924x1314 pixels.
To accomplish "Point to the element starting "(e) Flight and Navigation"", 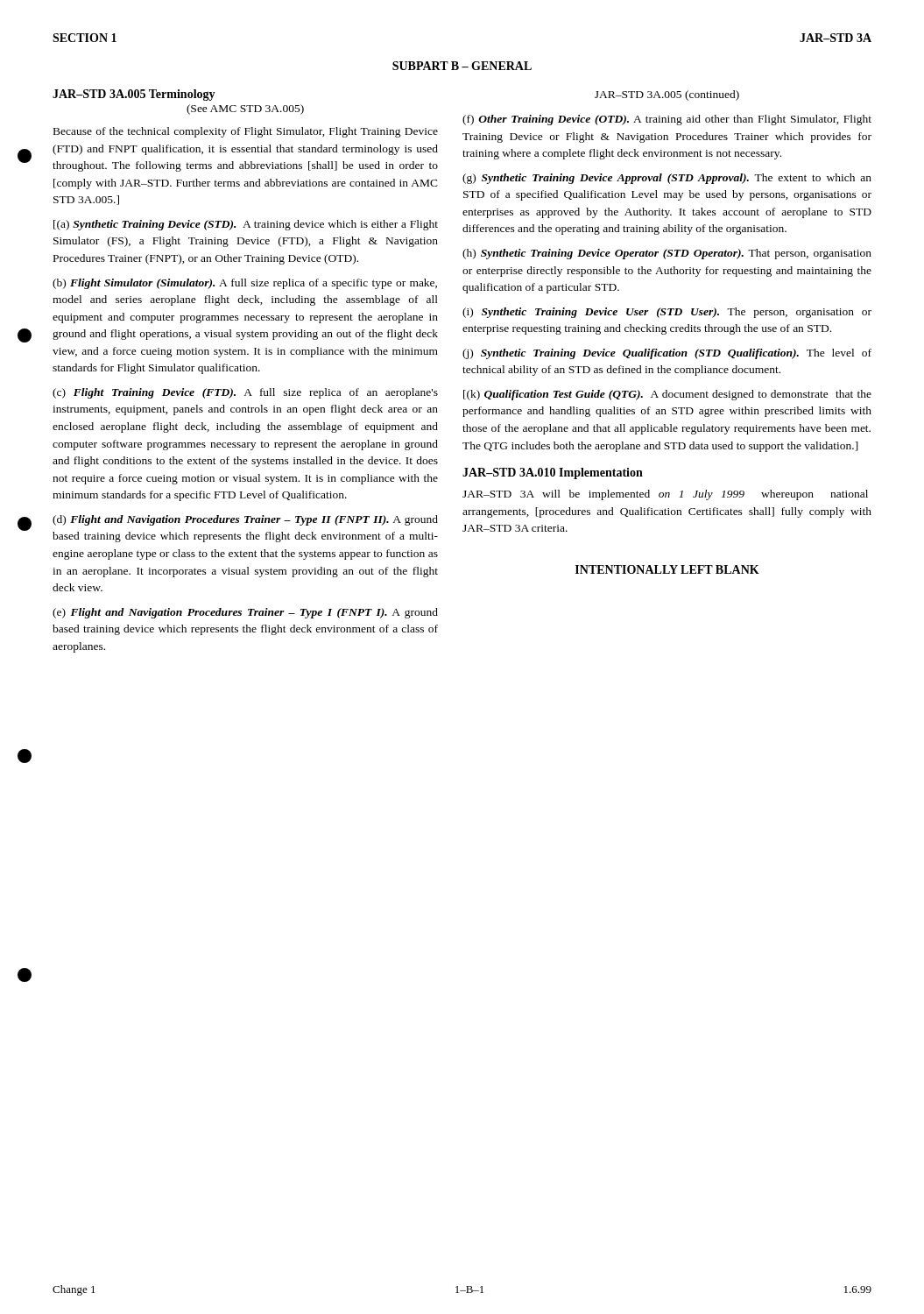I will [x=245, y=629].
